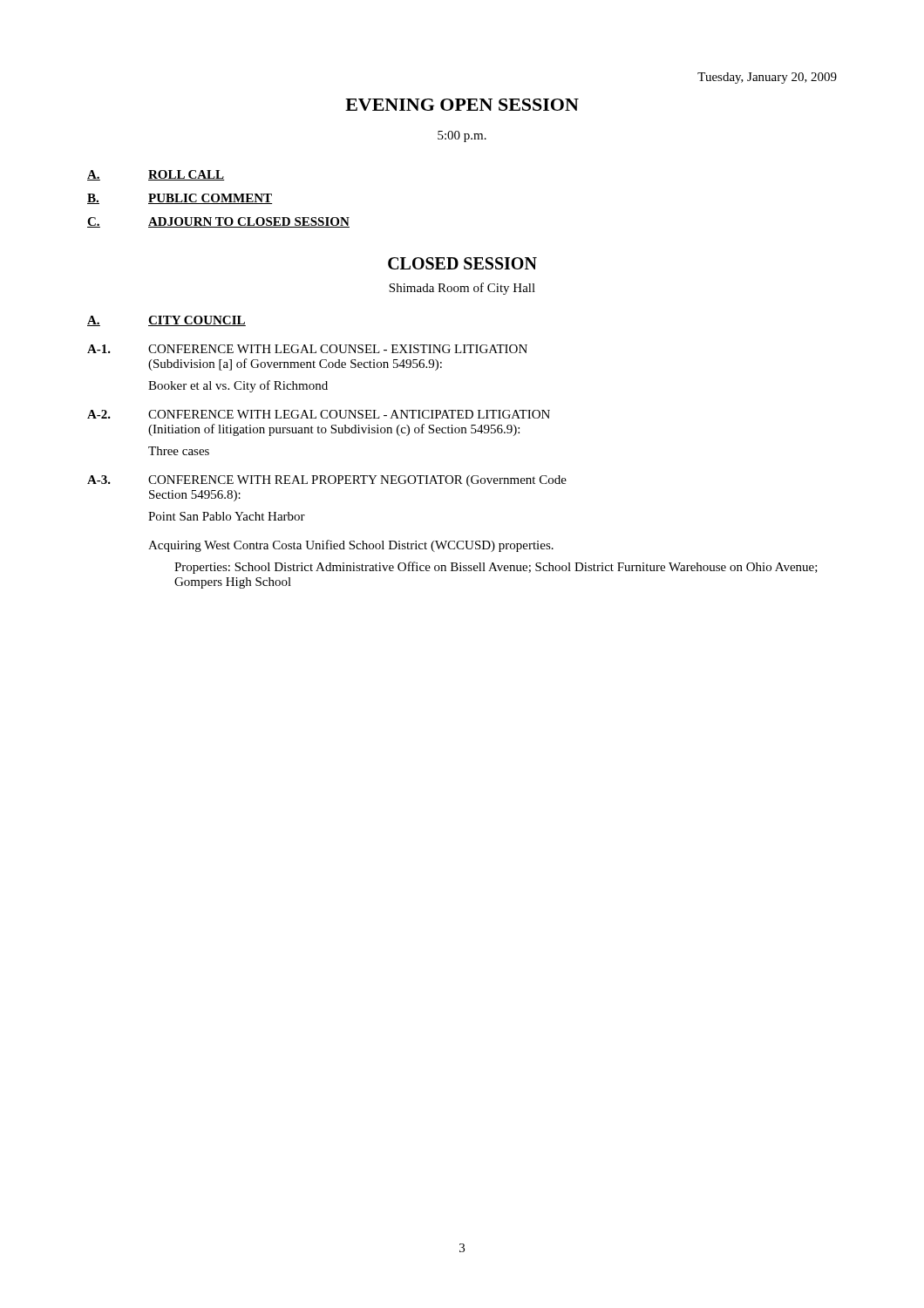Viewport: 924px width, 1308px height.
Task: Click on the text block that reads "Point San Pablo"
Action: point(226,516)
